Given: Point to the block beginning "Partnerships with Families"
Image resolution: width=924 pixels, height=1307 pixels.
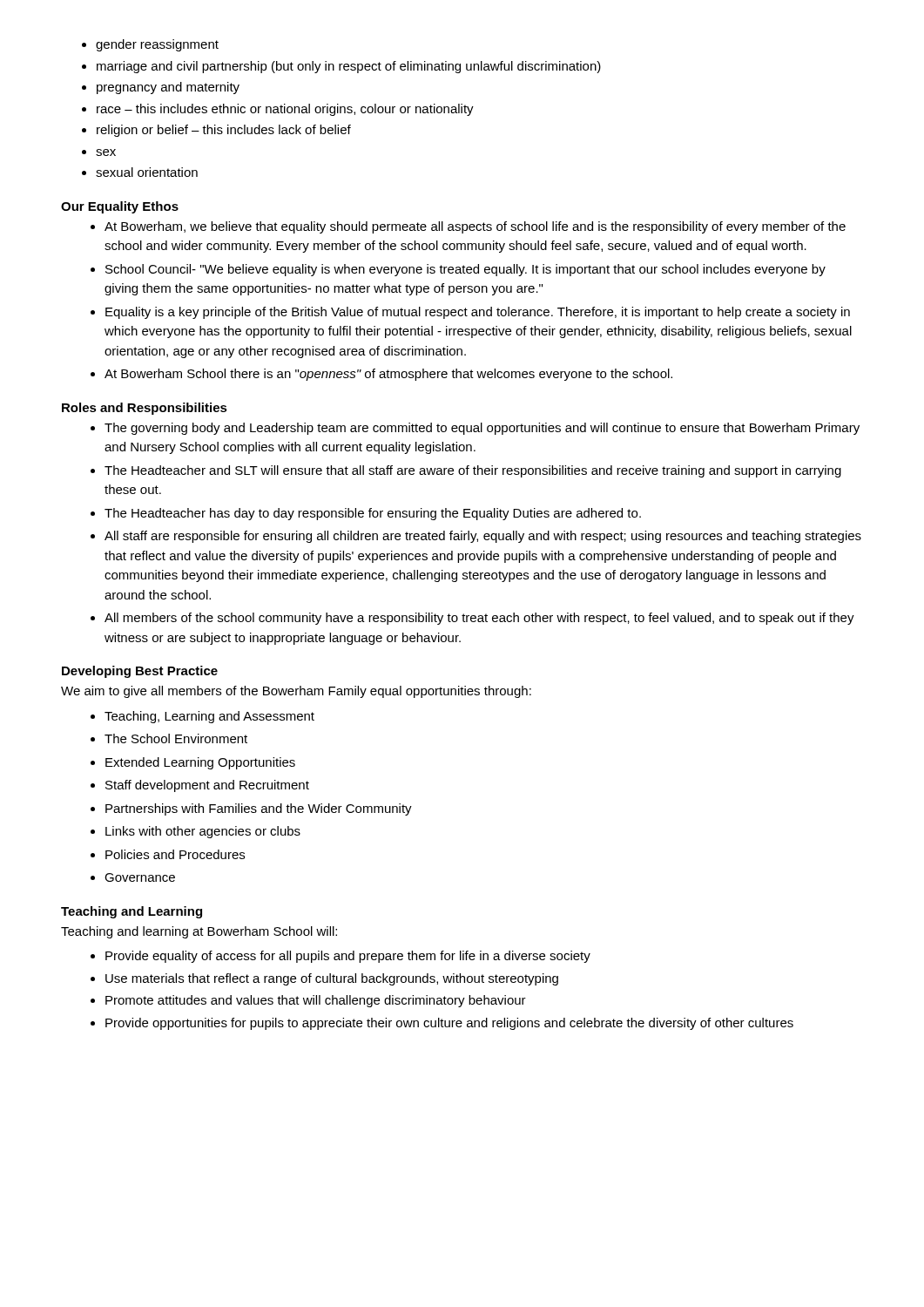Looking at the screenshot, I should (x=258, y=808).
